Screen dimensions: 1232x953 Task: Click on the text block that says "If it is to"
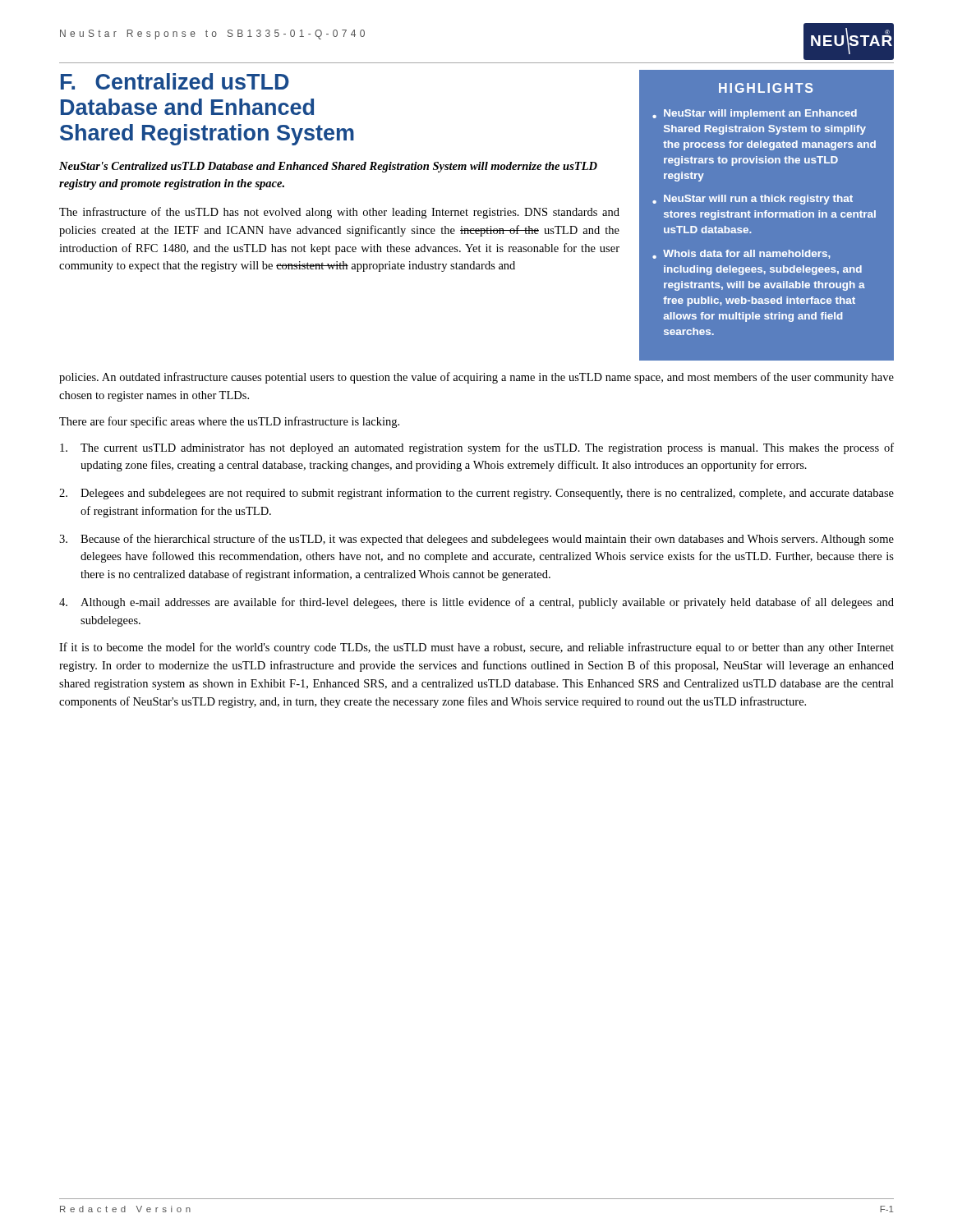coord(476,674)
